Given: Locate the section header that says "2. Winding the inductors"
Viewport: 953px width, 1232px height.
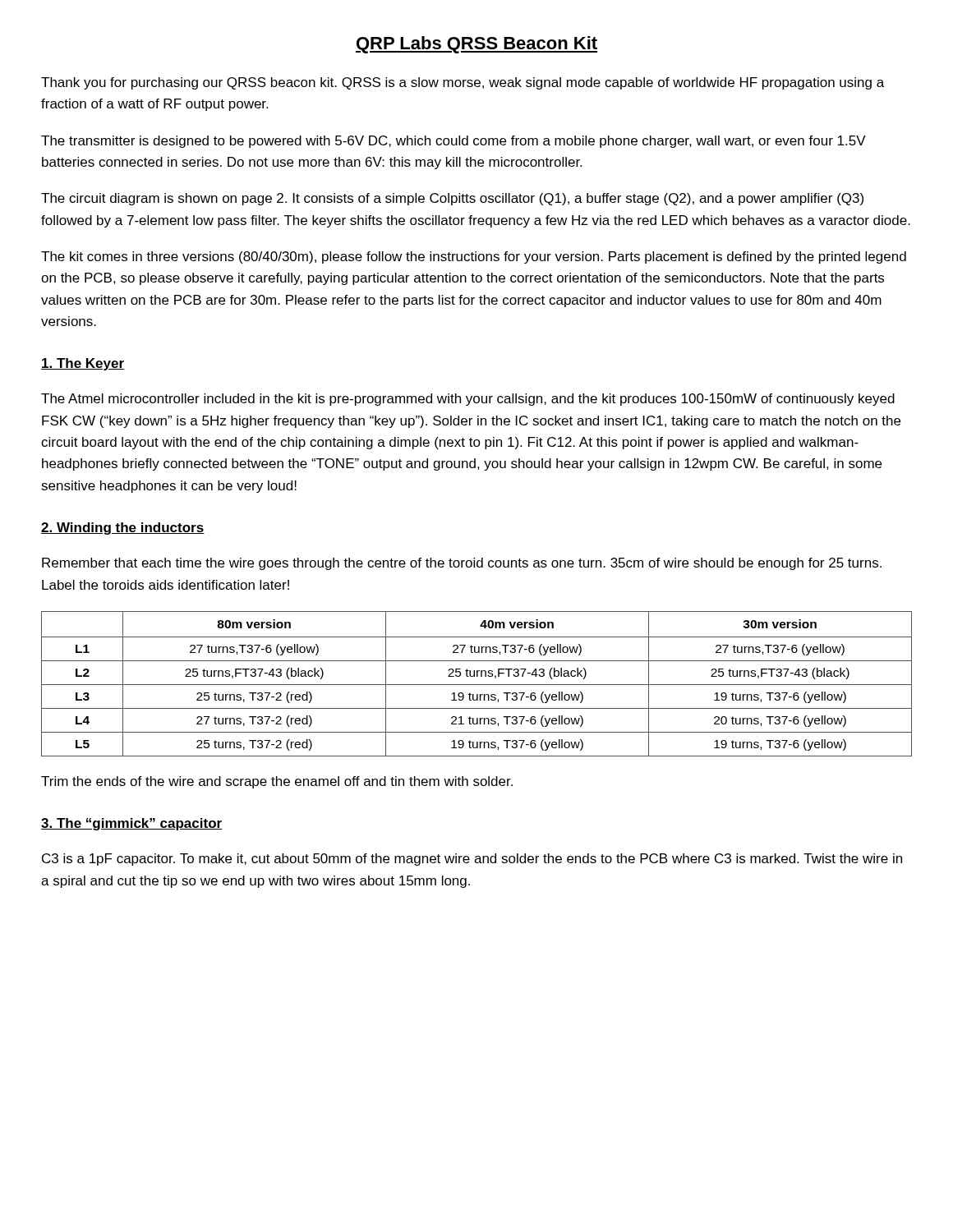Looking at the screenshot, I should tap(123, 528).
